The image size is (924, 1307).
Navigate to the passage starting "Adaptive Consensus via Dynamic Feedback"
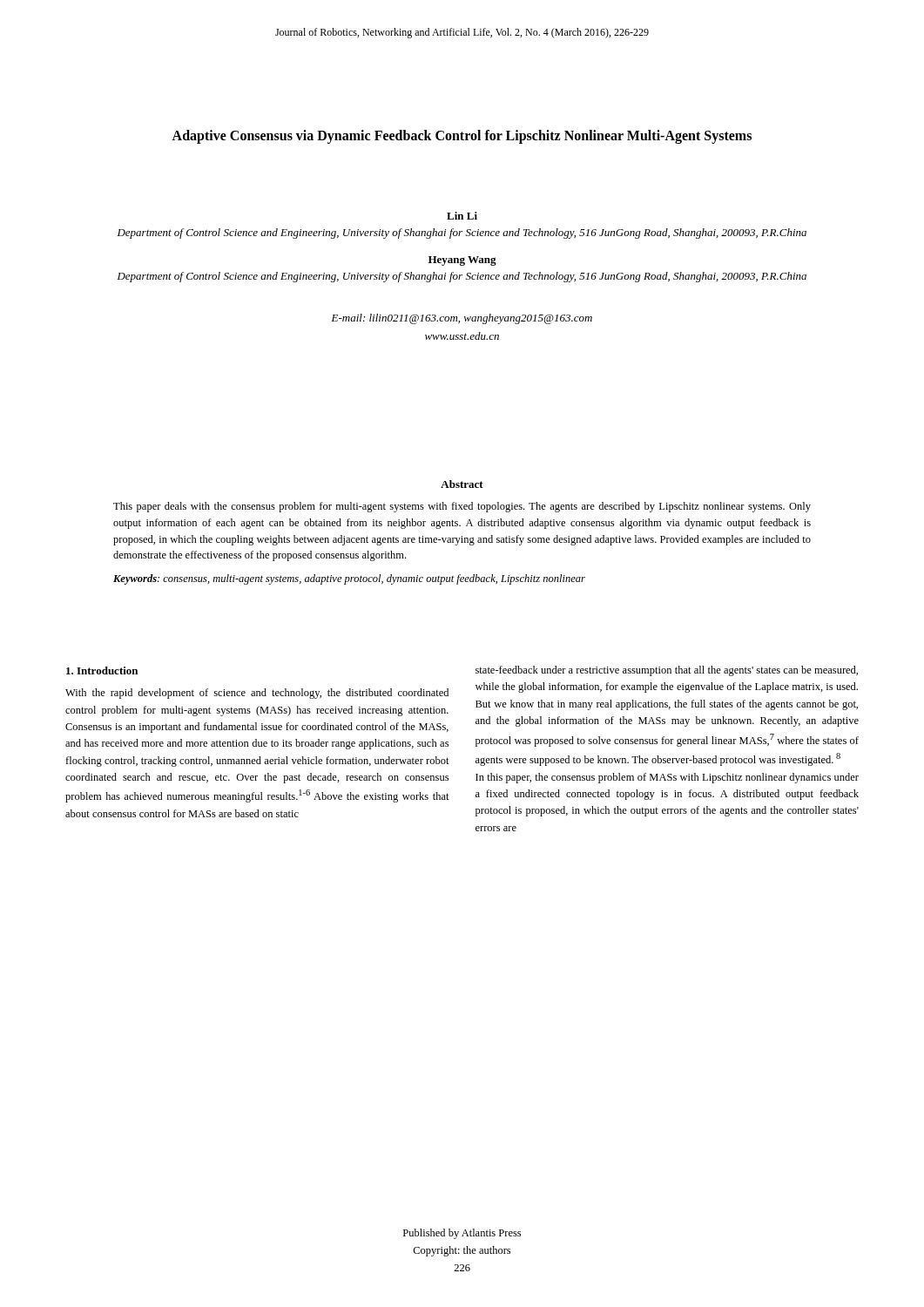click(x=462, y=136)
